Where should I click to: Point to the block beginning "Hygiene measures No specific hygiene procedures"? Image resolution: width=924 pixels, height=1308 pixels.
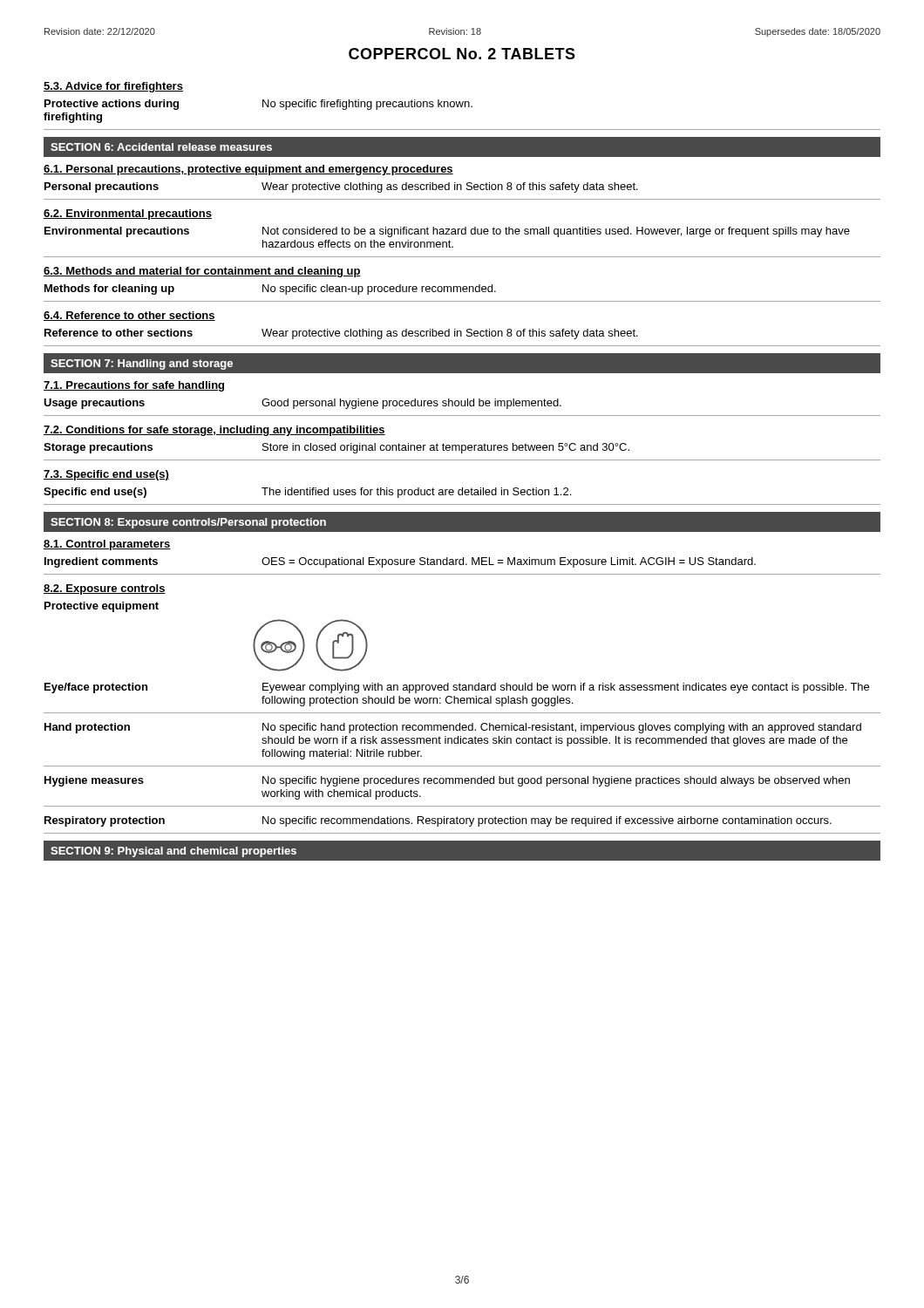click(x=462, y=787)
